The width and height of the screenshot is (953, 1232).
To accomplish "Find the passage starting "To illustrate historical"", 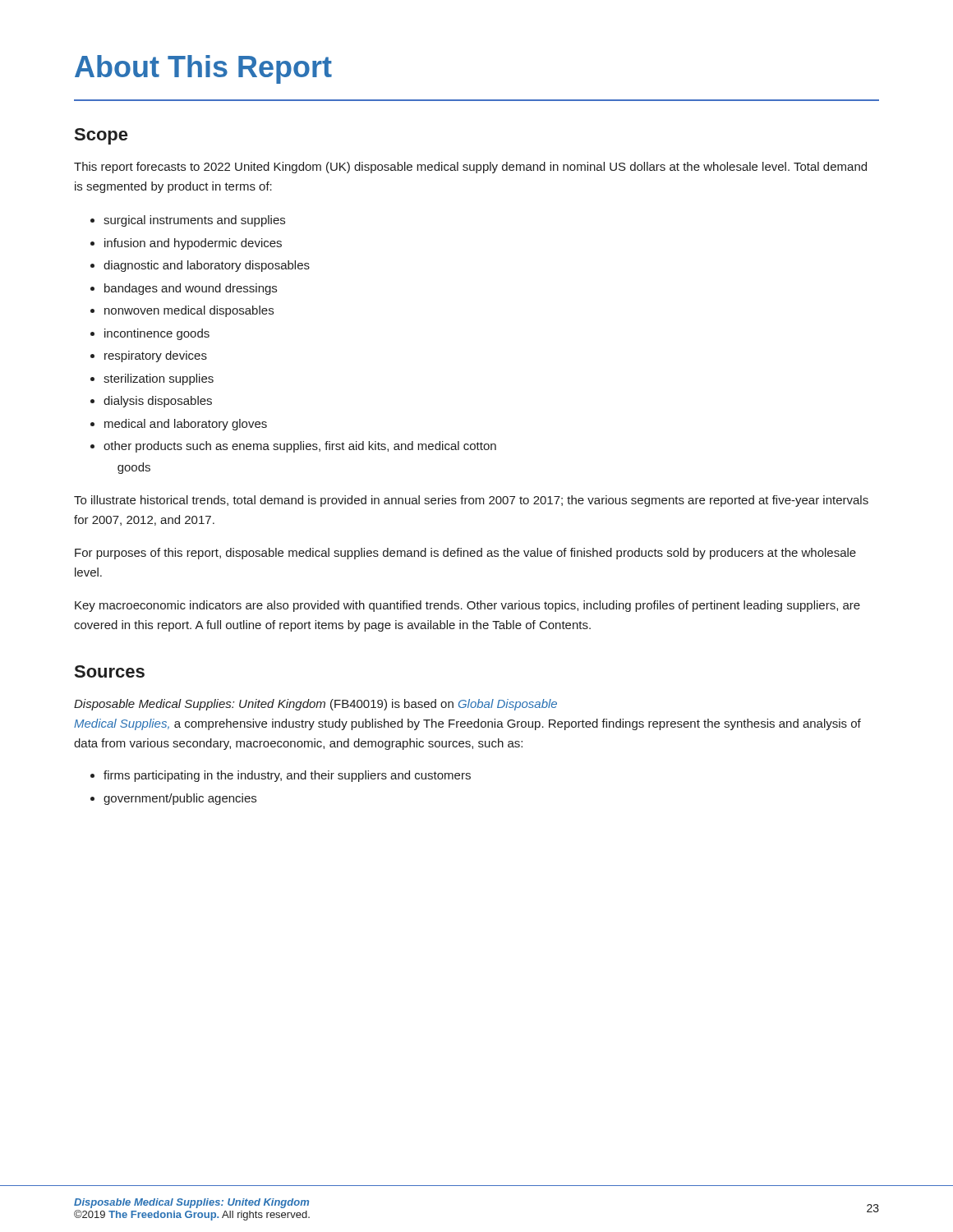I will [471, 510].
